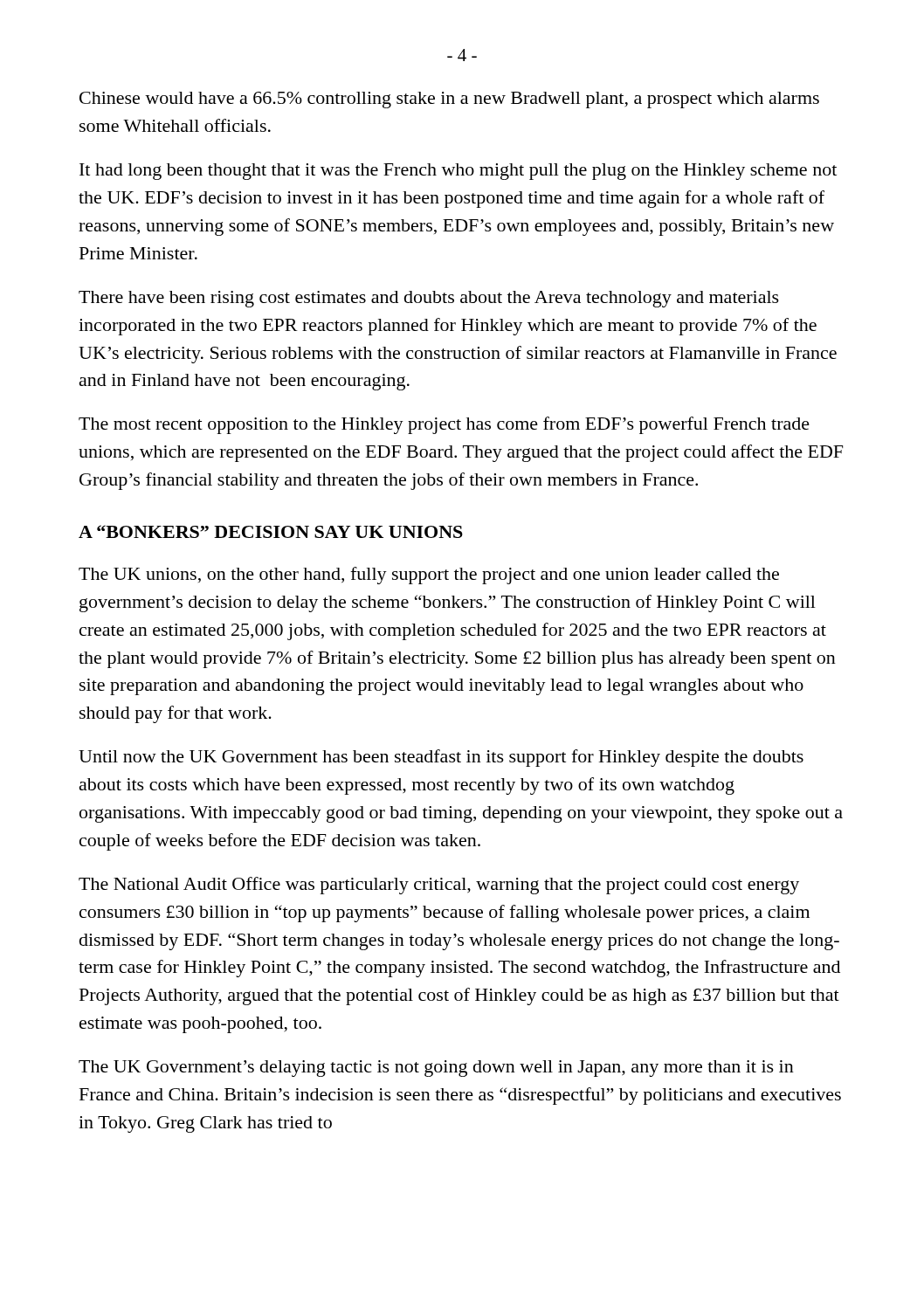Find the text block with the text "The UK unions,"

tap(457, 643)
